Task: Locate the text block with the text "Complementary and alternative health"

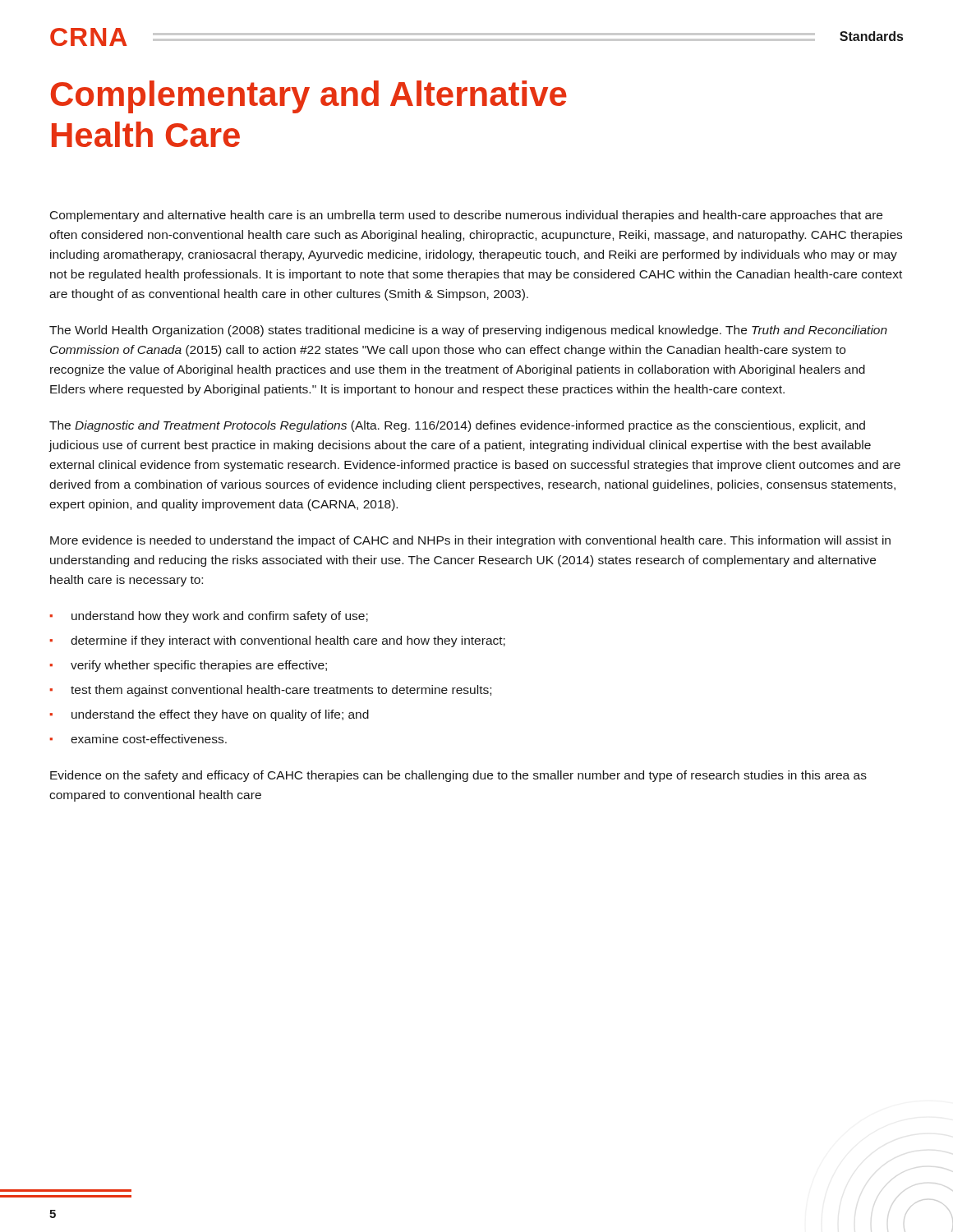Action: point(476,254)
